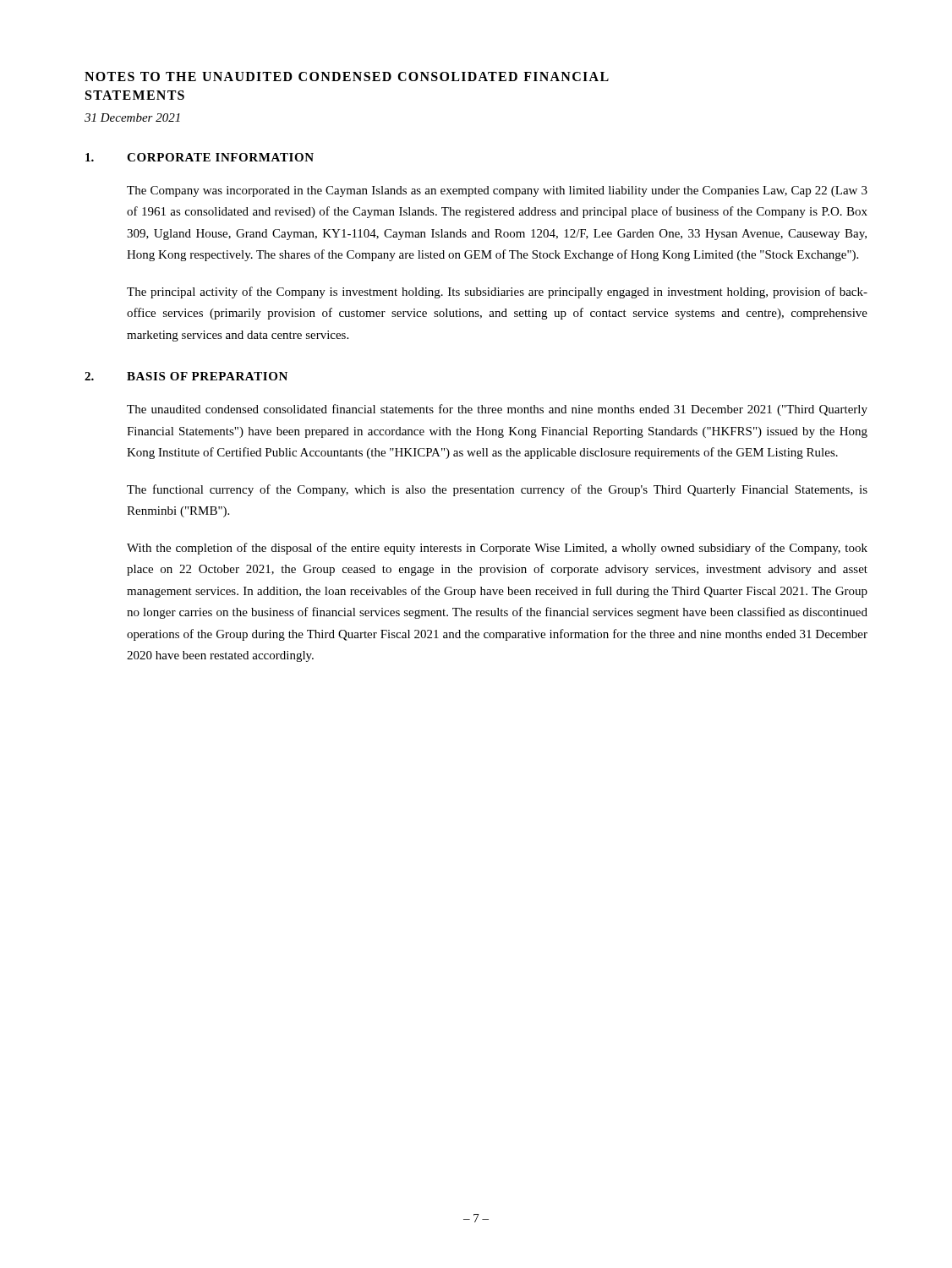Navigate to the block starting "31 December 2021"
This screenshot has width=952, height=1268.
click(x=133, y=117)
